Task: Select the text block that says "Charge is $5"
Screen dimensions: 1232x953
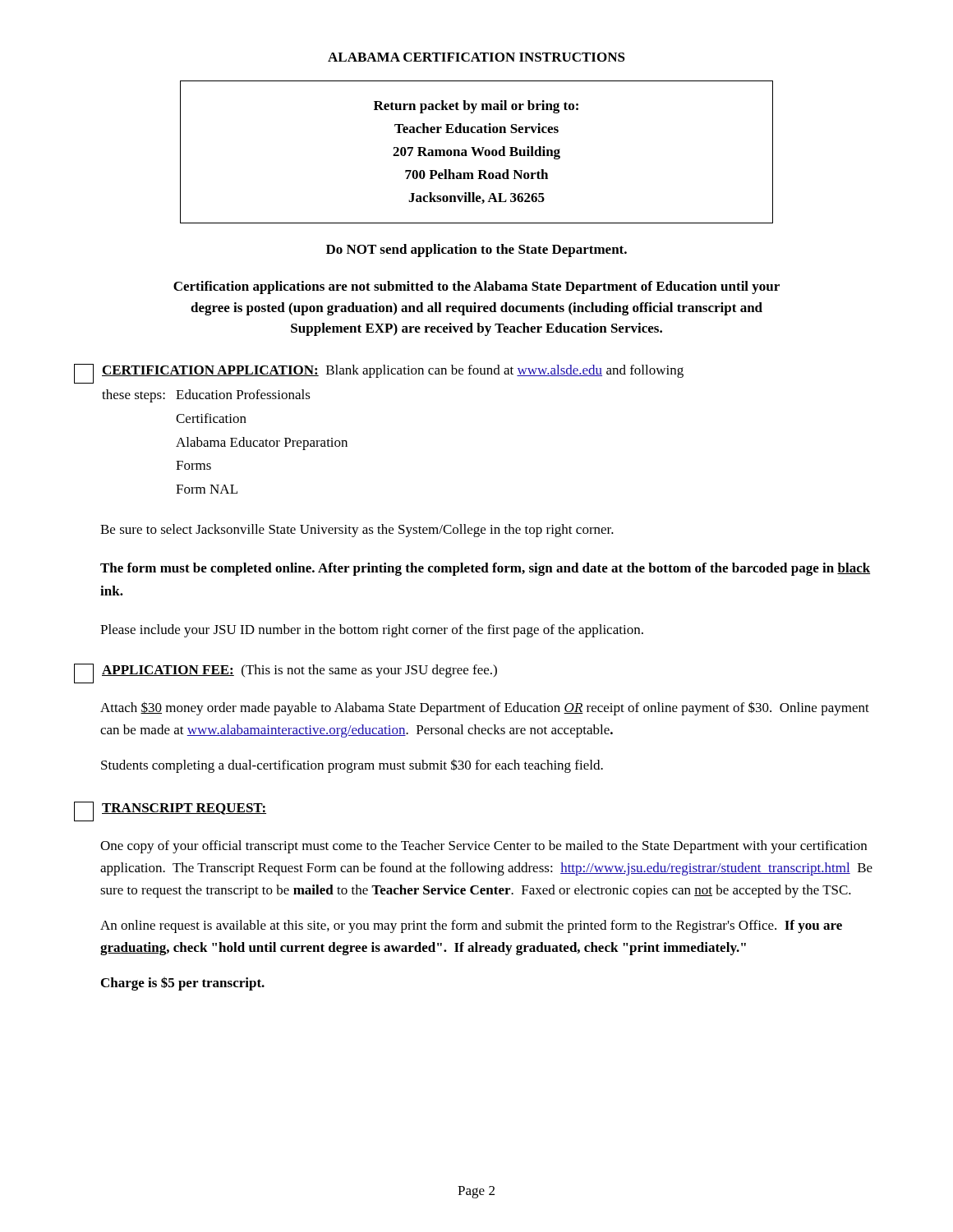Action: click(x=183, y=983)
